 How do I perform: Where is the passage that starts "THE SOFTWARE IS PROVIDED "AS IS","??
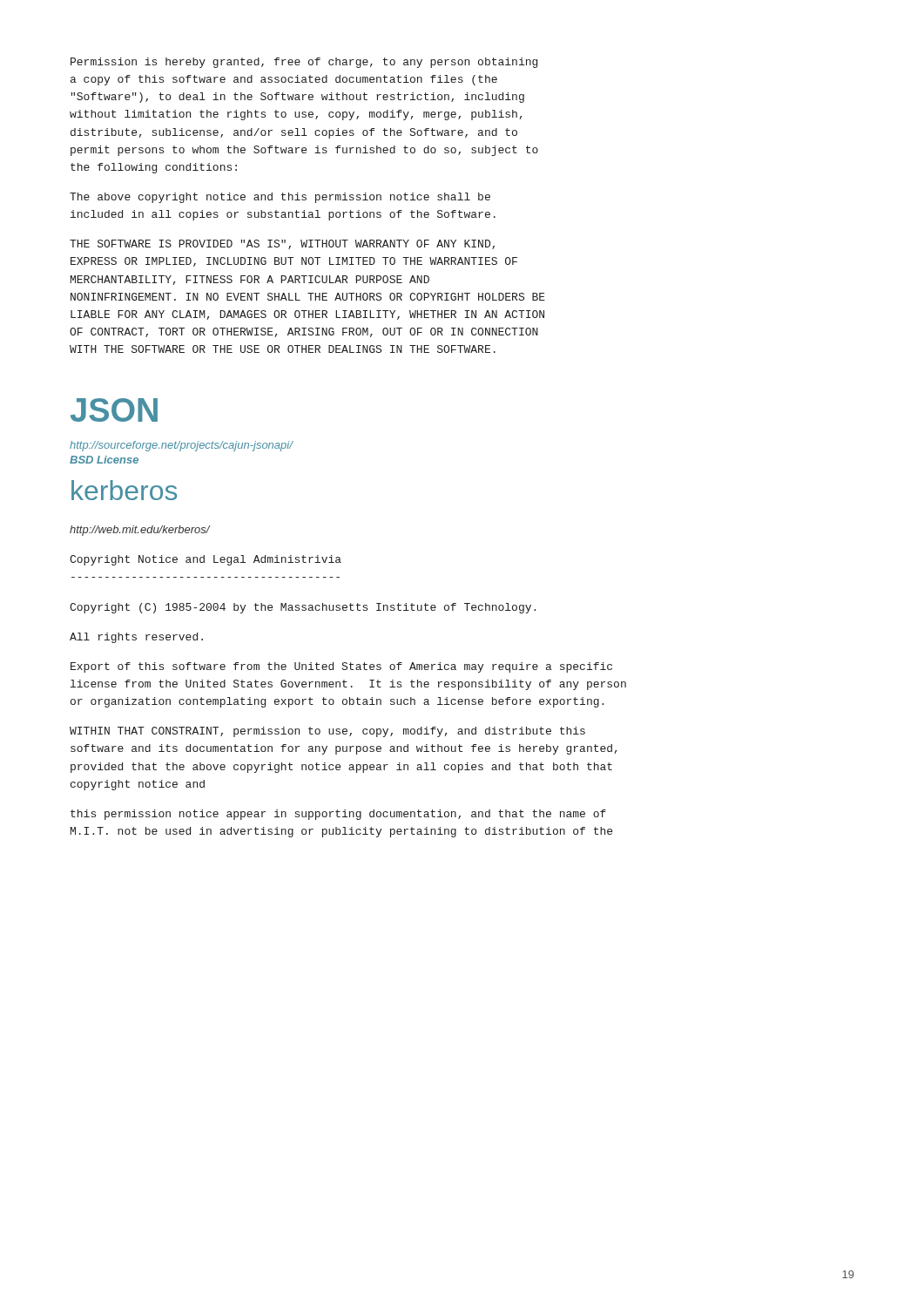pyautogui.click(x=307, y=297)
